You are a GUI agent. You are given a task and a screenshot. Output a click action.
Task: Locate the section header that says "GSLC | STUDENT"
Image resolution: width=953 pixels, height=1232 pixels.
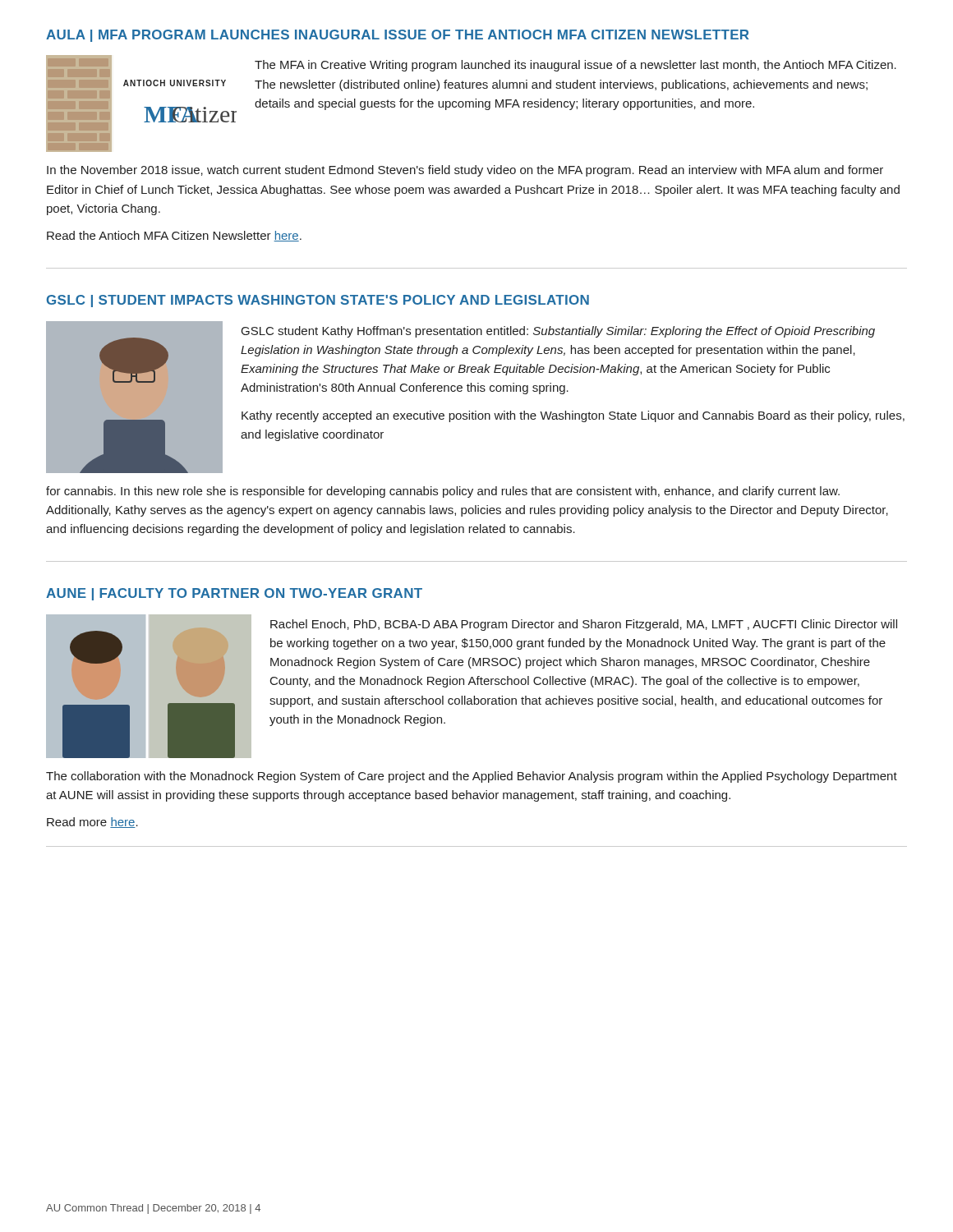pyautogui.click(x=318, y=300)
